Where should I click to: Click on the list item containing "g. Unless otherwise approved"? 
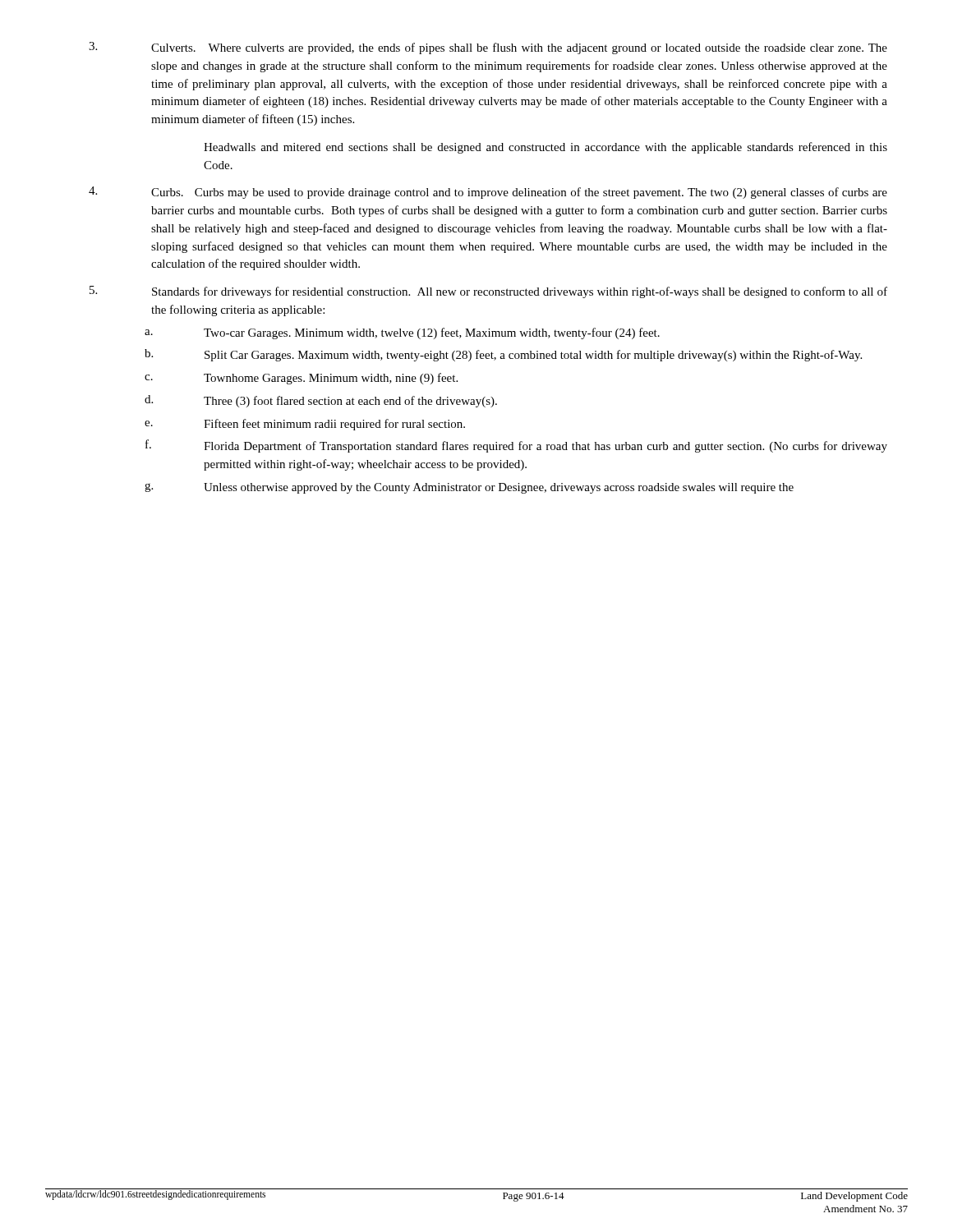pyautogui.click(x=488, y=488)
